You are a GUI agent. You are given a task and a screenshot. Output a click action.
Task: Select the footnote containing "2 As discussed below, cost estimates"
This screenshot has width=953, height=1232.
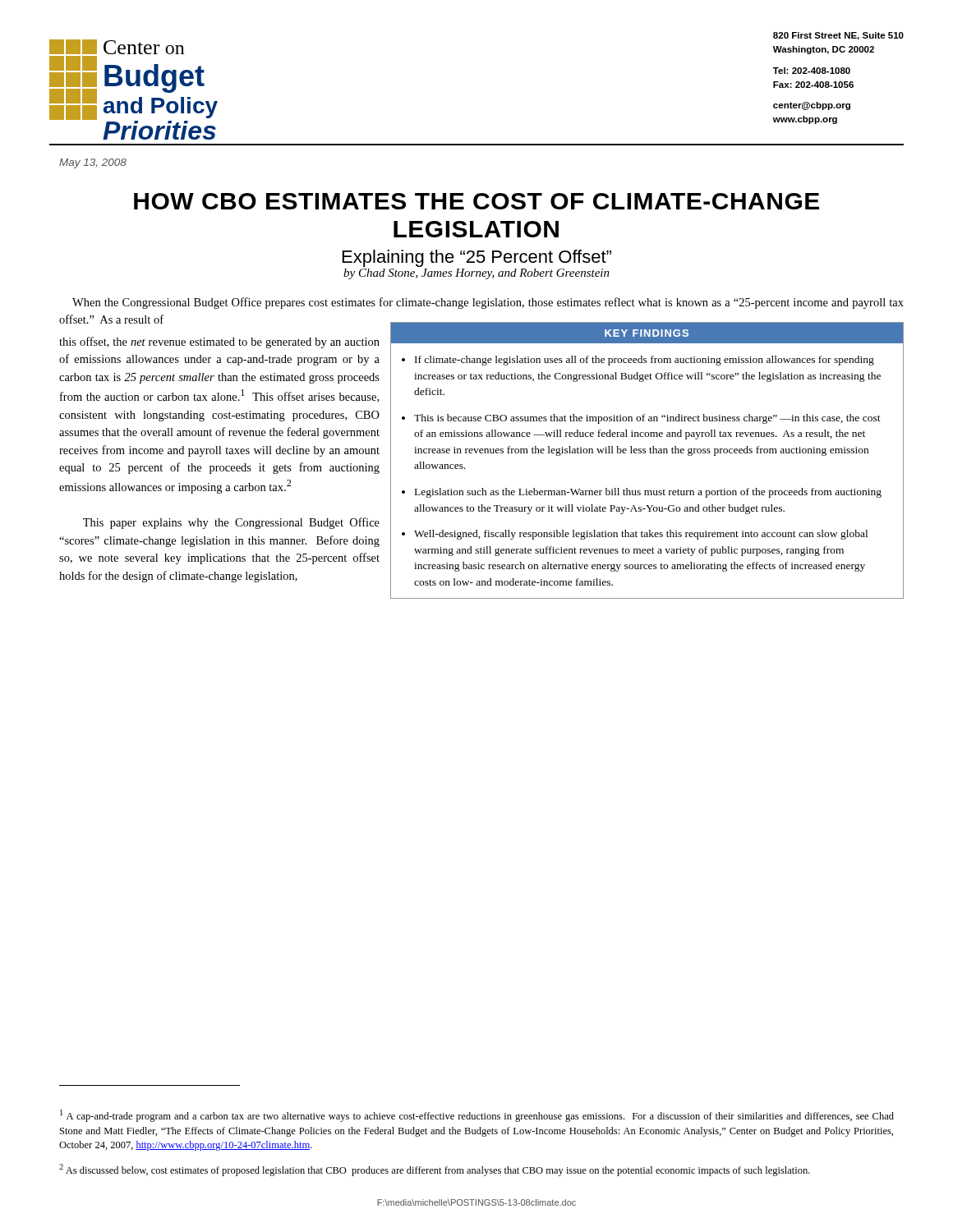435,1169
